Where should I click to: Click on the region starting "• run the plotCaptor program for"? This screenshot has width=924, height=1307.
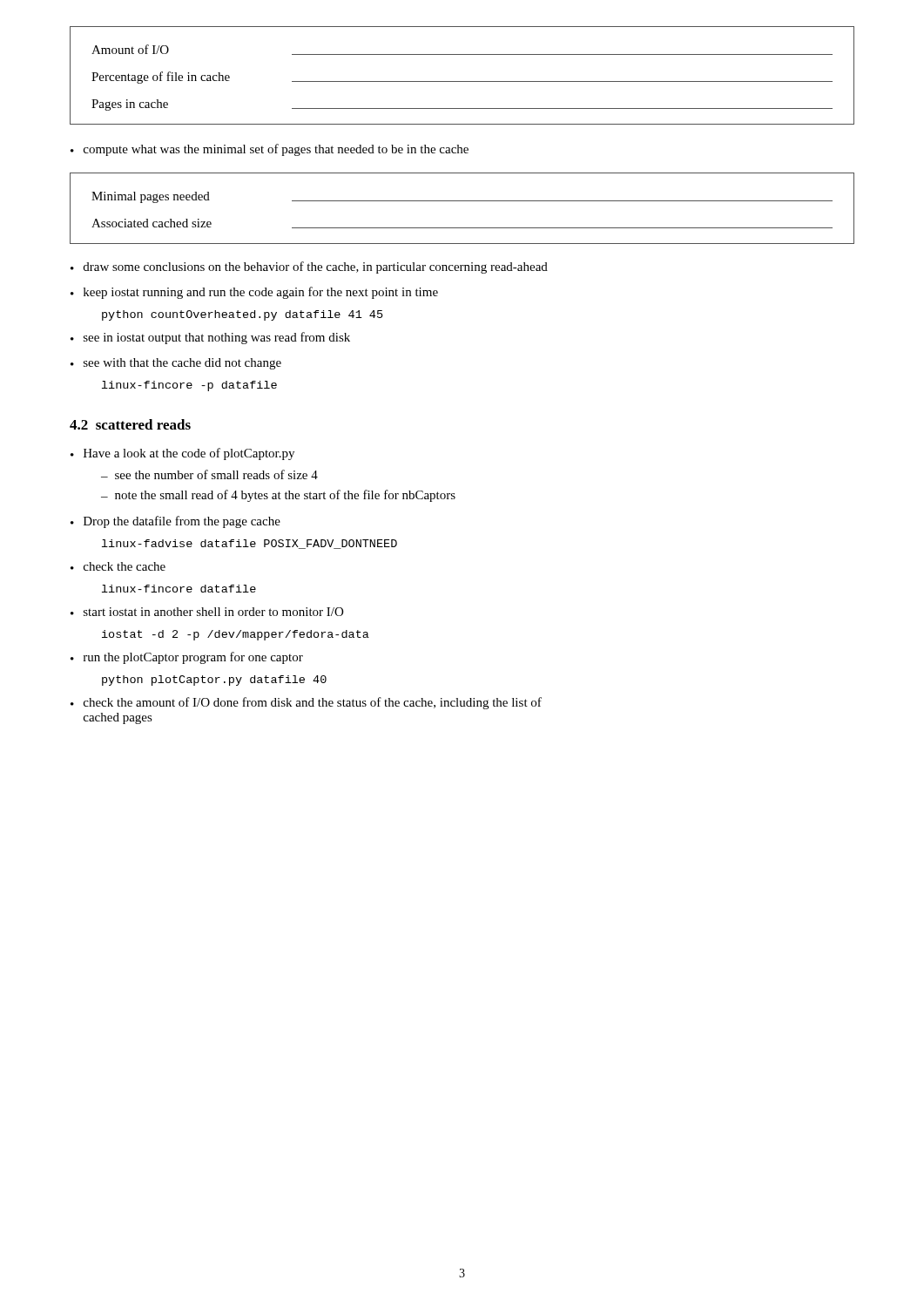tap(186, 658)
